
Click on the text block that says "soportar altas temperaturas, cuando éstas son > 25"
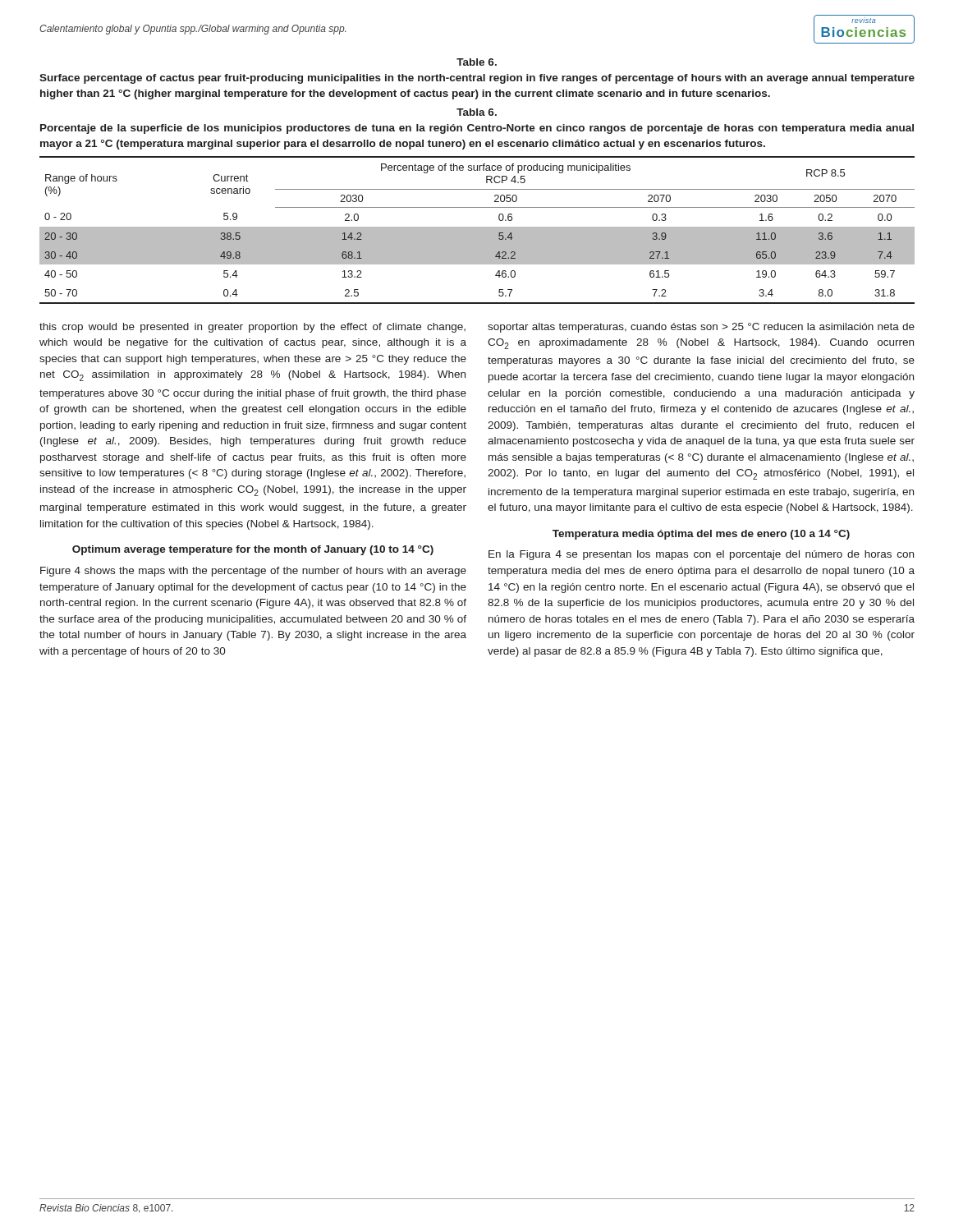[x=701, y=417]
